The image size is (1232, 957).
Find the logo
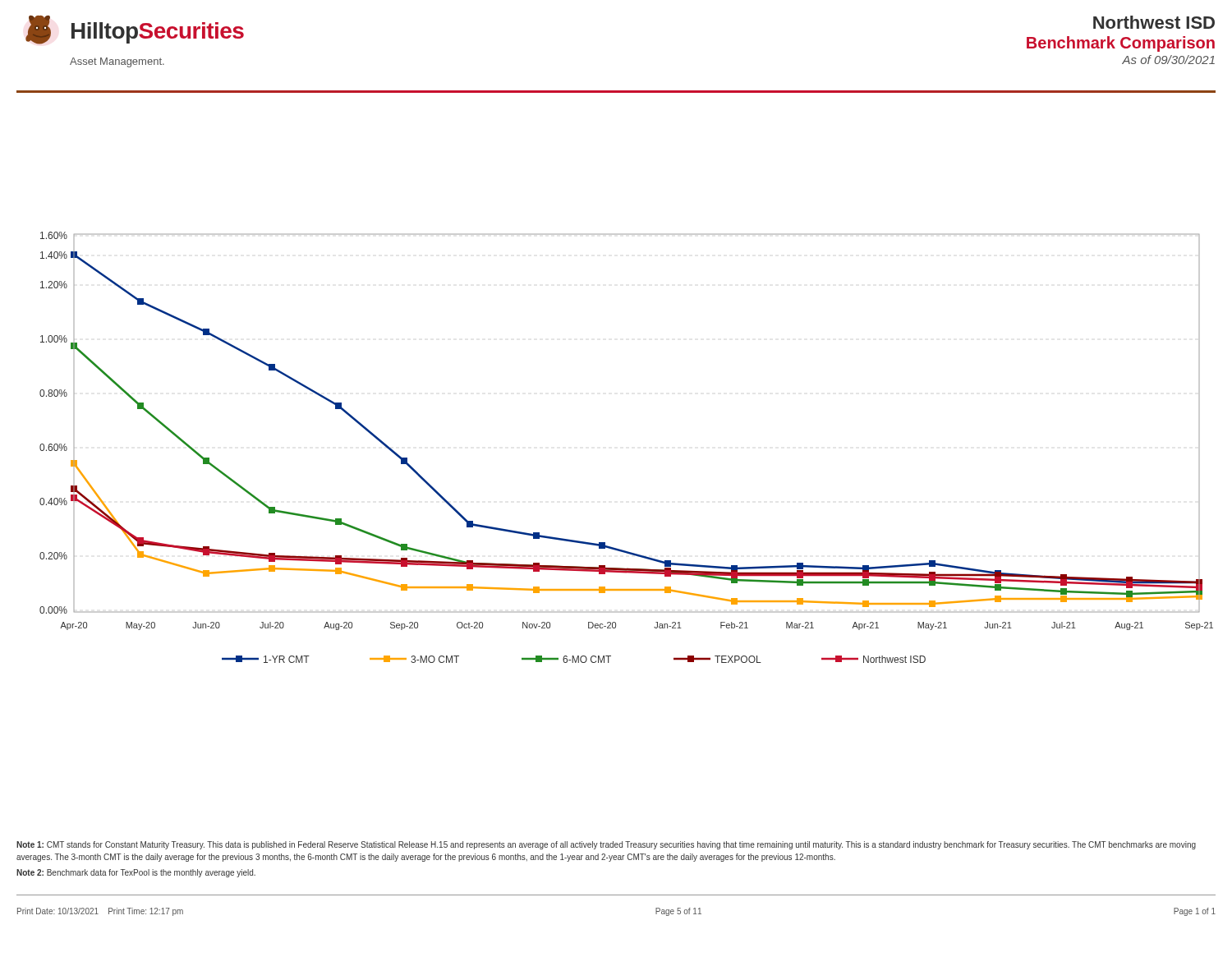tap(130, 38)
